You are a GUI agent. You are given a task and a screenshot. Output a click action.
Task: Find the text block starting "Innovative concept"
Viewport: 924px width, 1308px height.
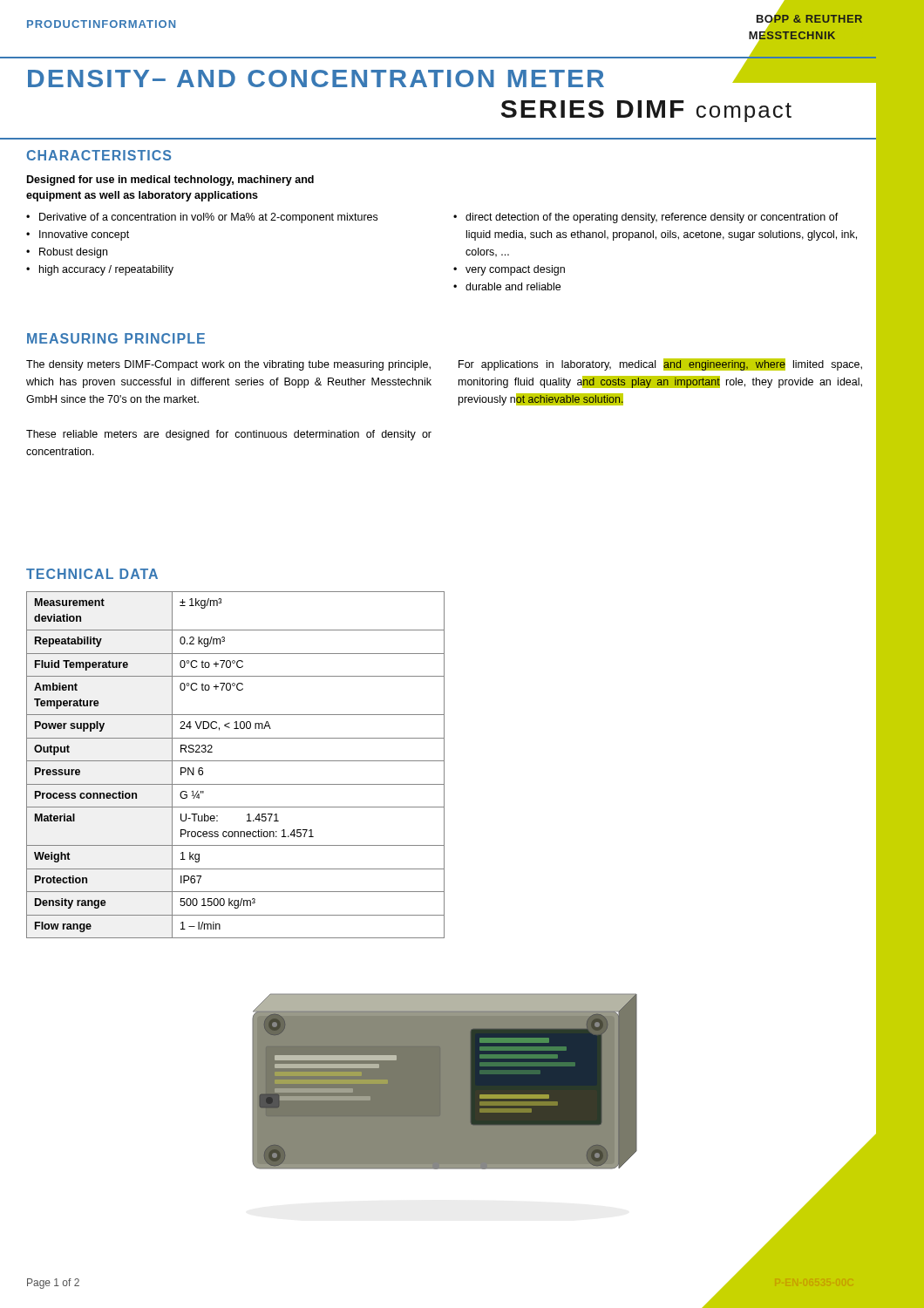point(84,235)
